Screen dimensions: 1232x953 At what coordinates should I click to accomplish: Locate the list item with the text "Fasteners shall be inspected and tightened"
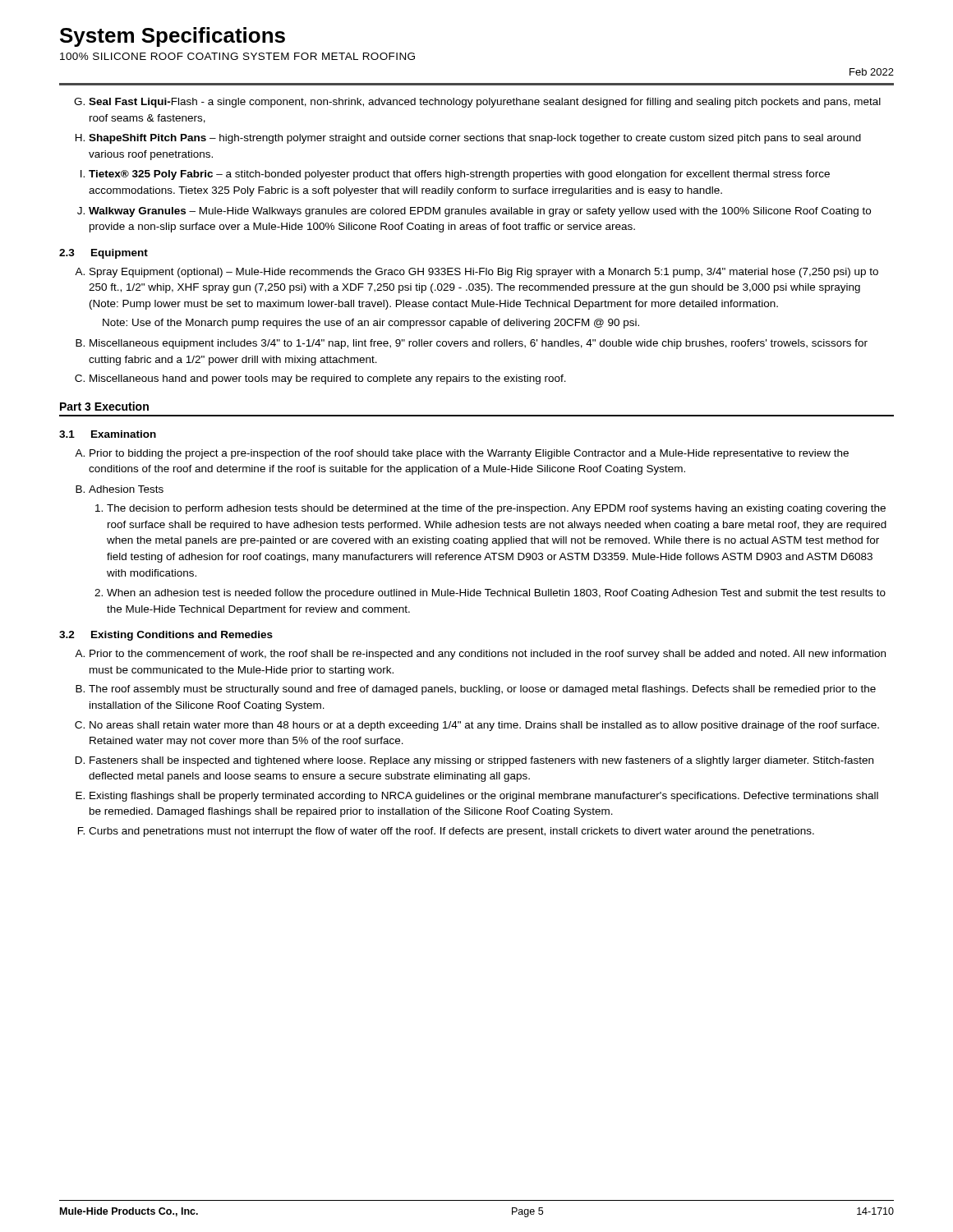(x=476, y=768)
